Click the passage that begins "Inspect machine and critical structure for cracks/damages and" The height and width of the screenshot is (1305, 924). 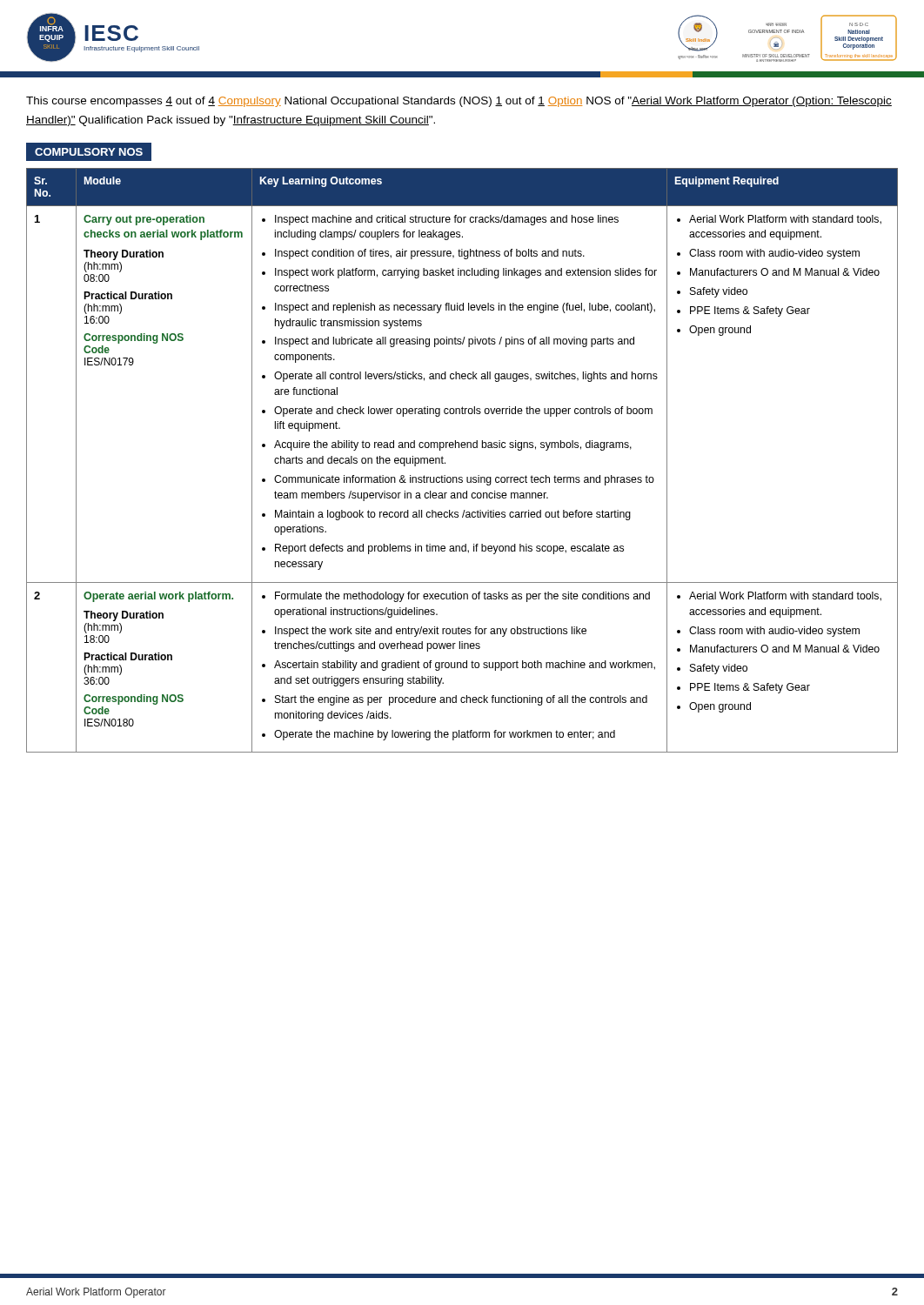pos(447,227)
